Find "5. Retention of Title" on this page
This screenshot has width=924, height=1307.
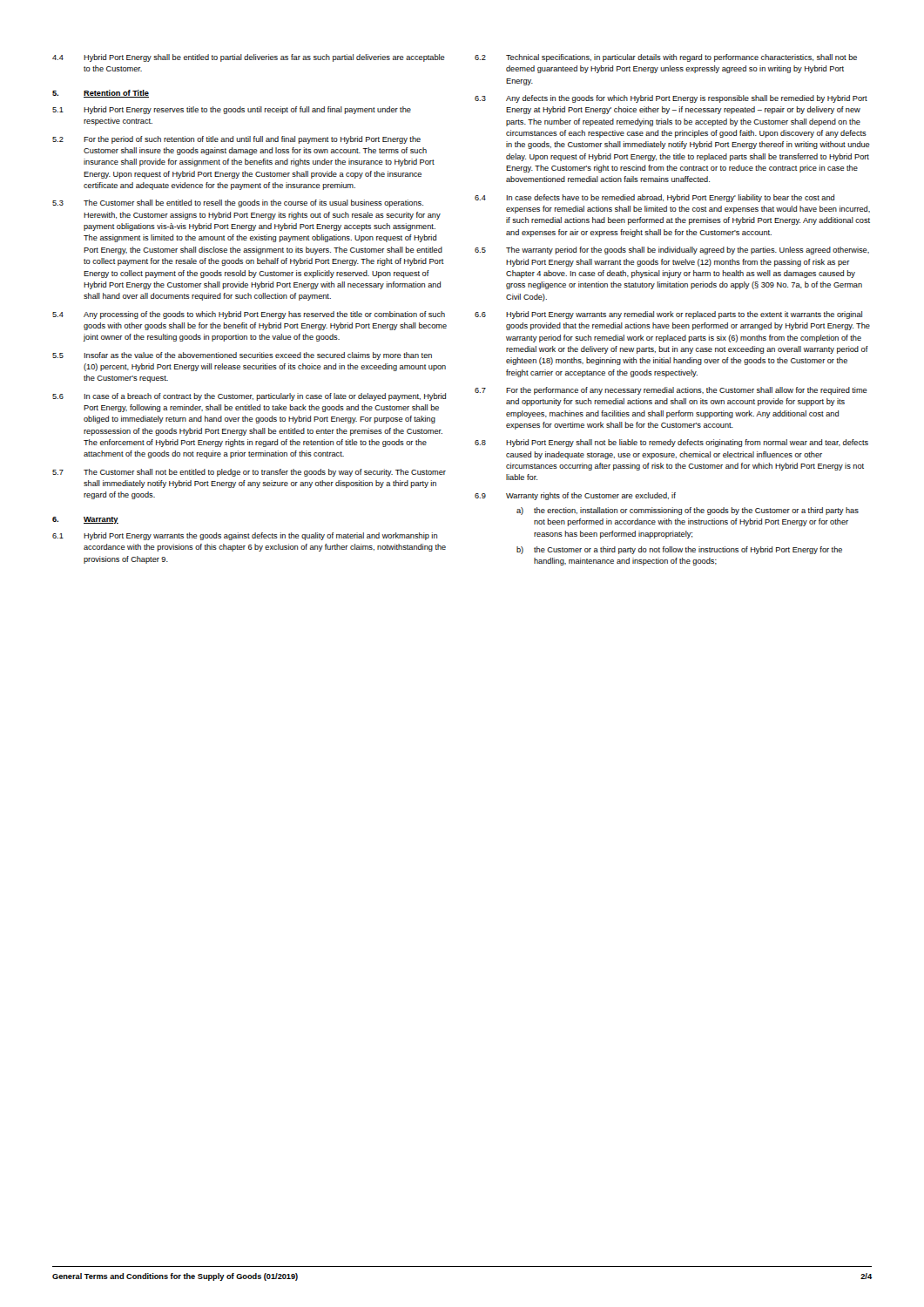pos(101,94)
